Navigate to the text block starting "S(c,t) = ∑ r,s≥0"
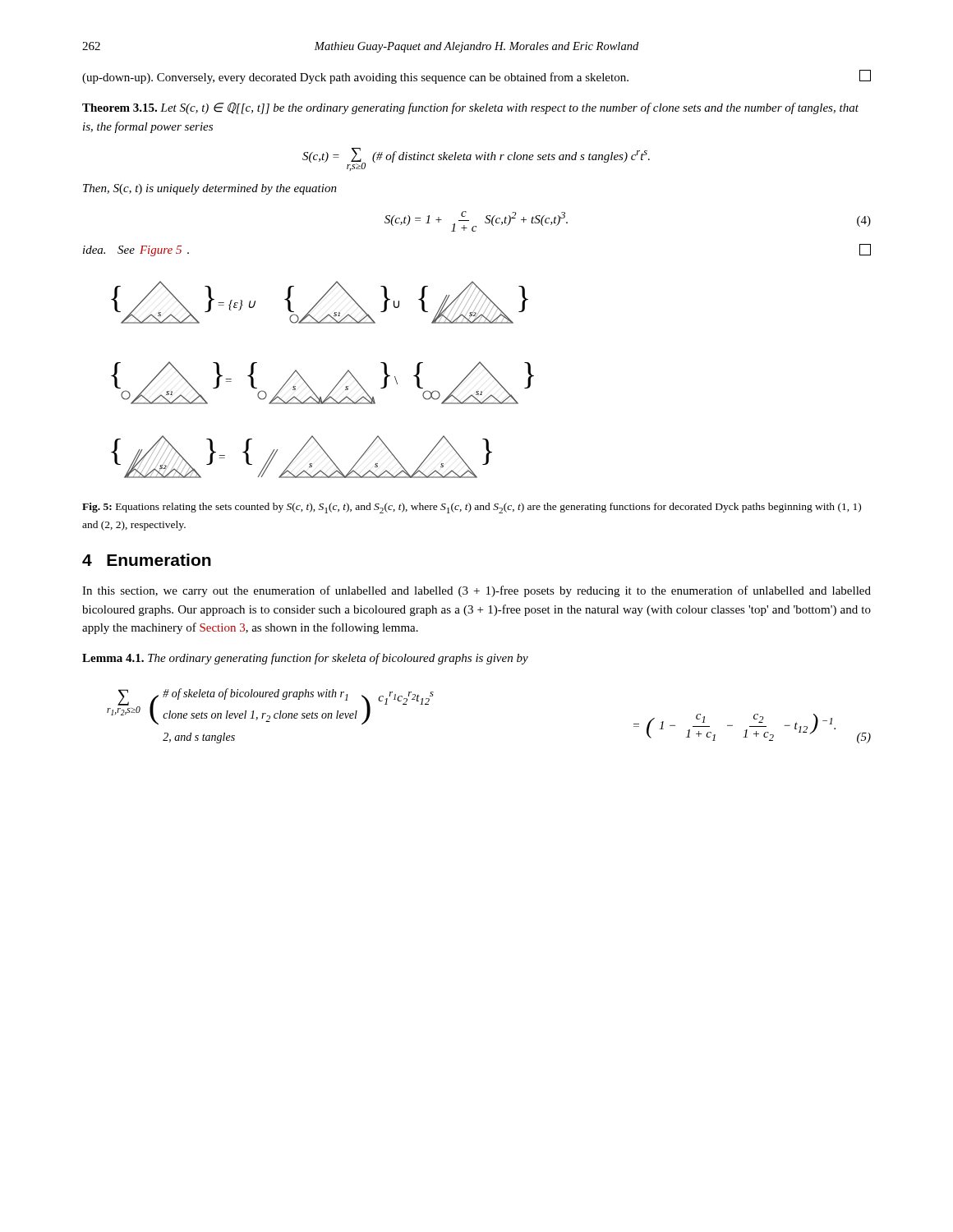 point(476,158)
